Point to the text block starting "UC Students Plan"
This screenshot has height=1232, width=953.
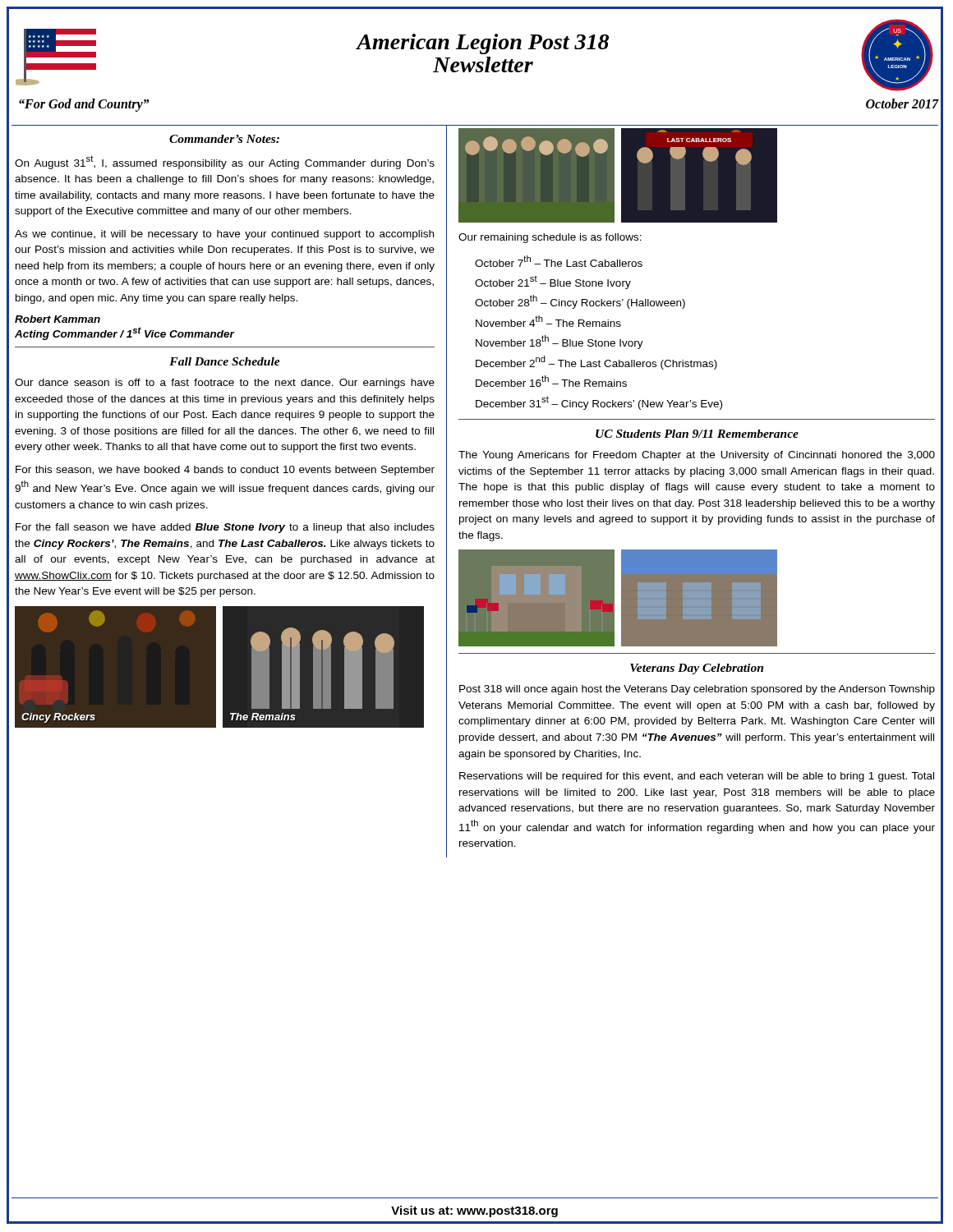point(697,433)
